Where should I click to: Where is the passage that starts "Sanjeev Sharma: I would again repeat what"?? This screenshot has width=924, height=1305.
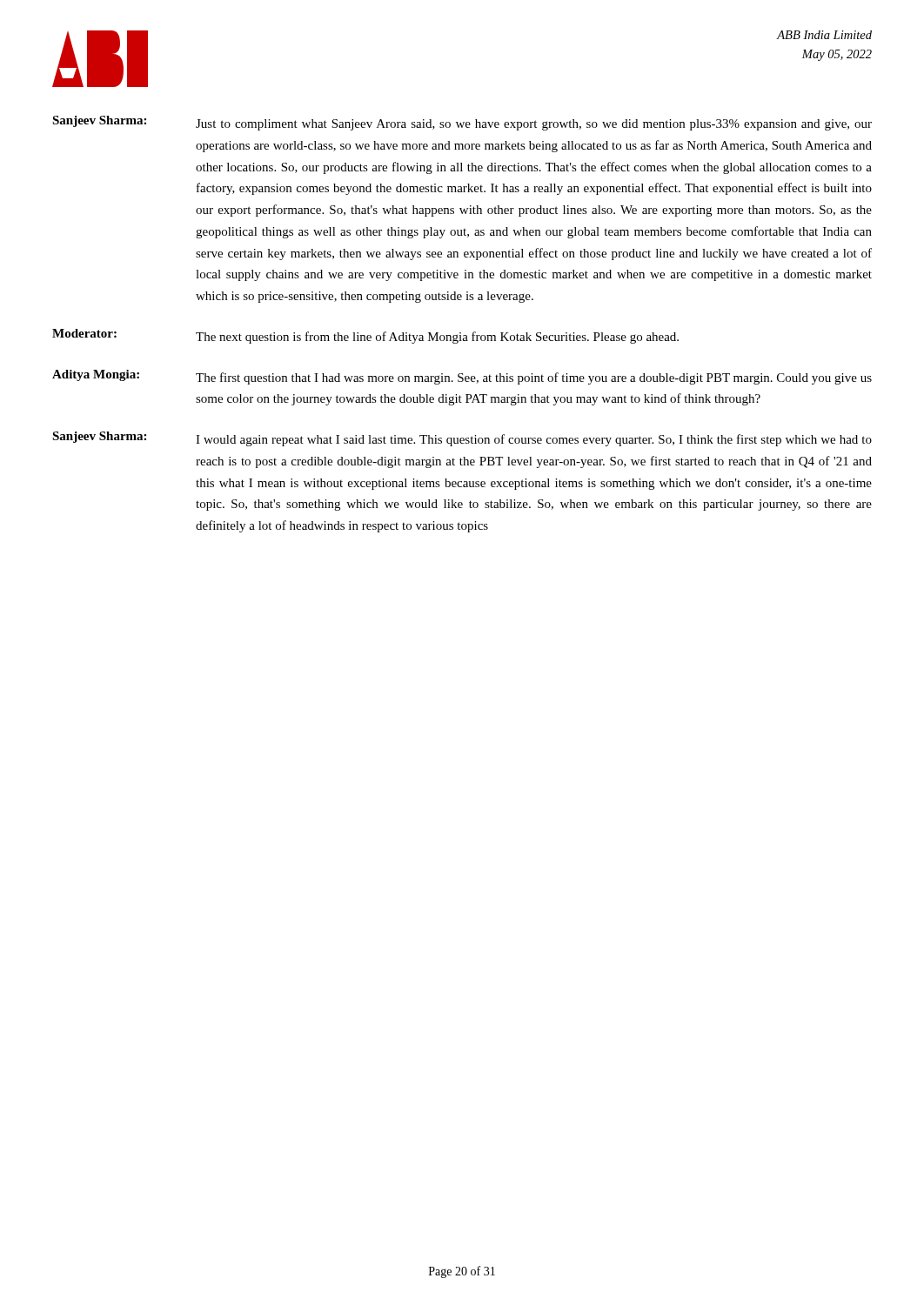[462, 483]
